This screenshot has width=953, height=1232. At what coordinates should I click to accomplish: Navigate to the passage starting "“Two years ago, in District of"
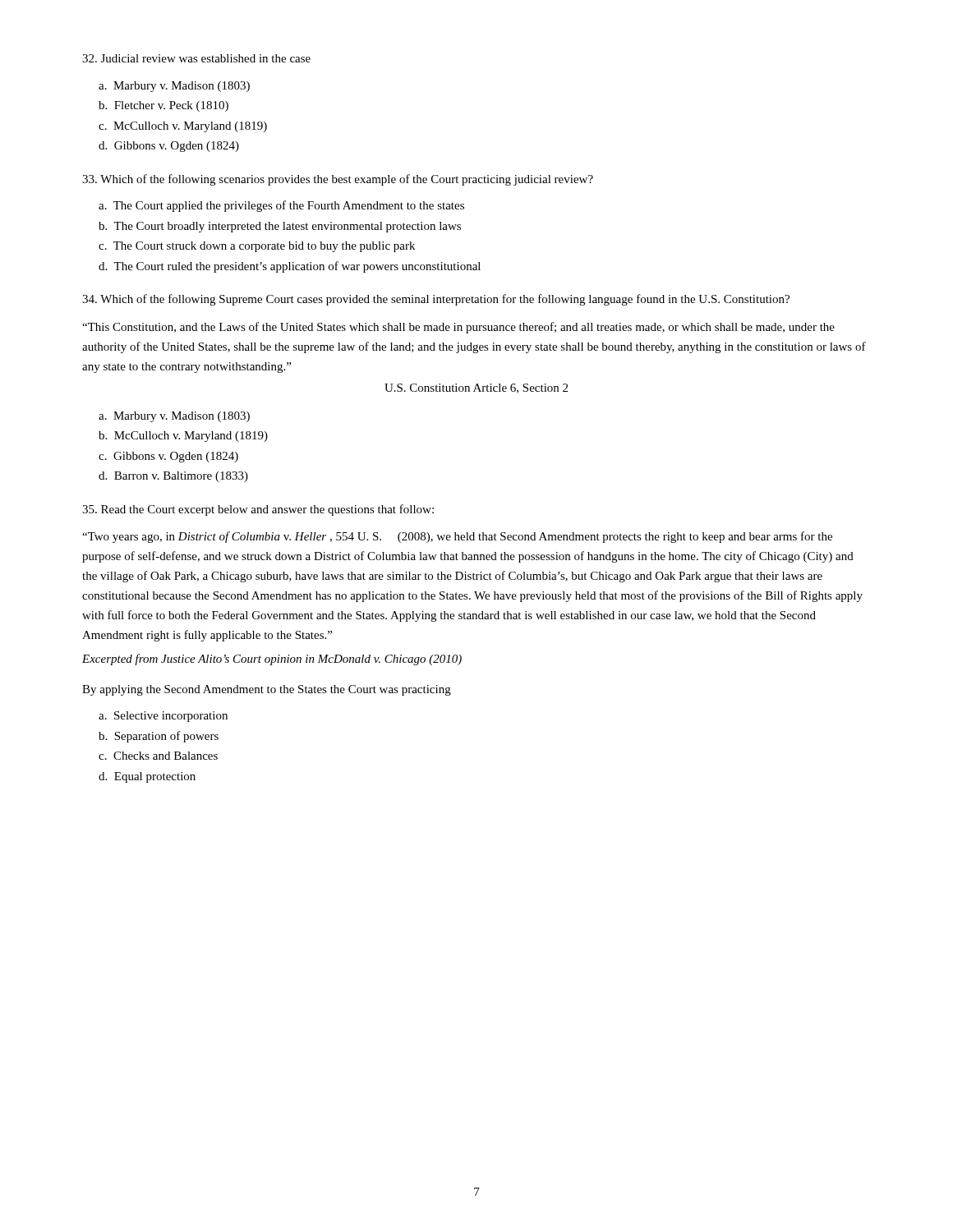coord(472,586)
